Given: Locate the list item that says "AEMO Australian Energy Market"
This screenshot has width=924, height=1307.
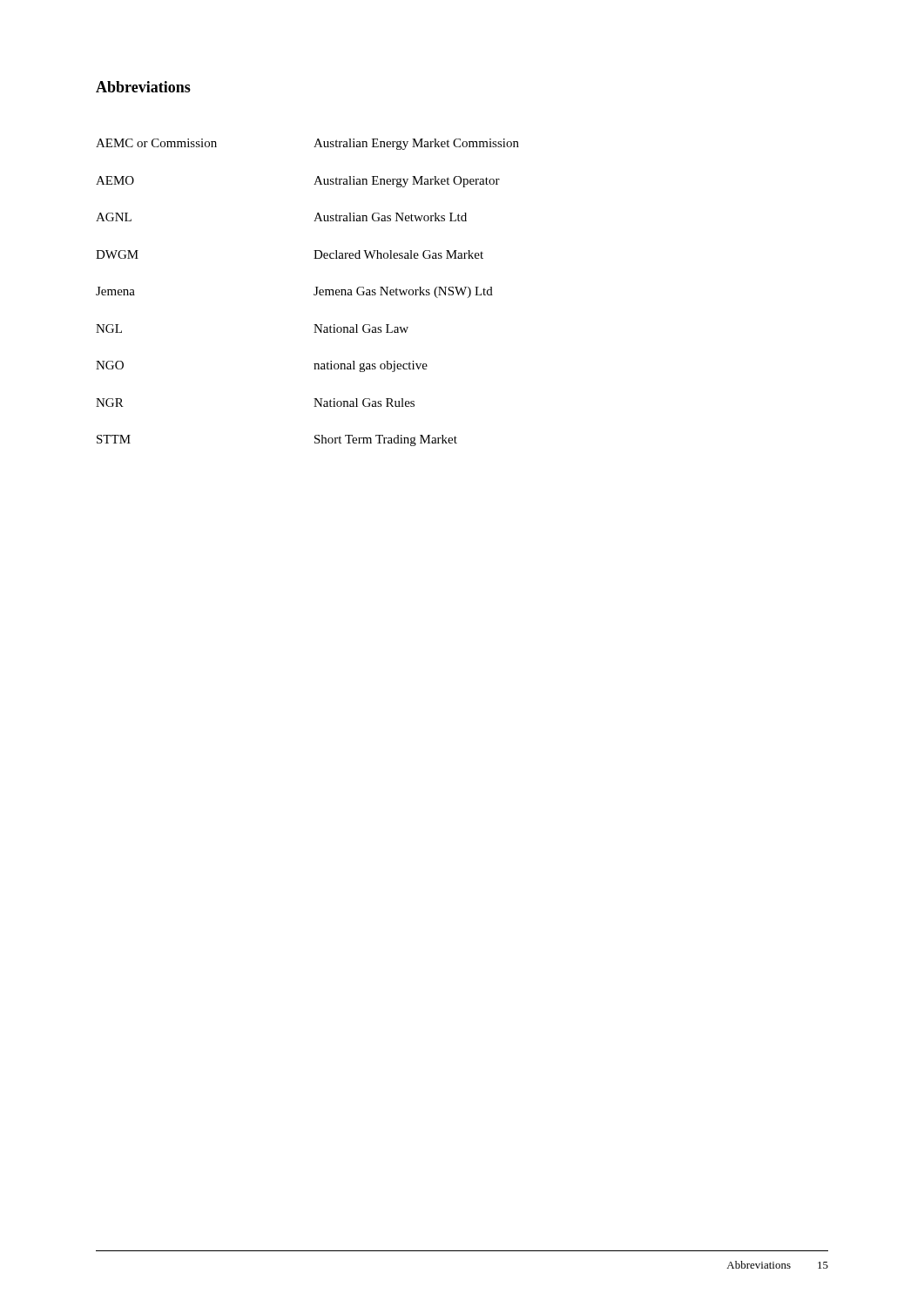Looking at the screenshot, I should click(x=462, y=180).
